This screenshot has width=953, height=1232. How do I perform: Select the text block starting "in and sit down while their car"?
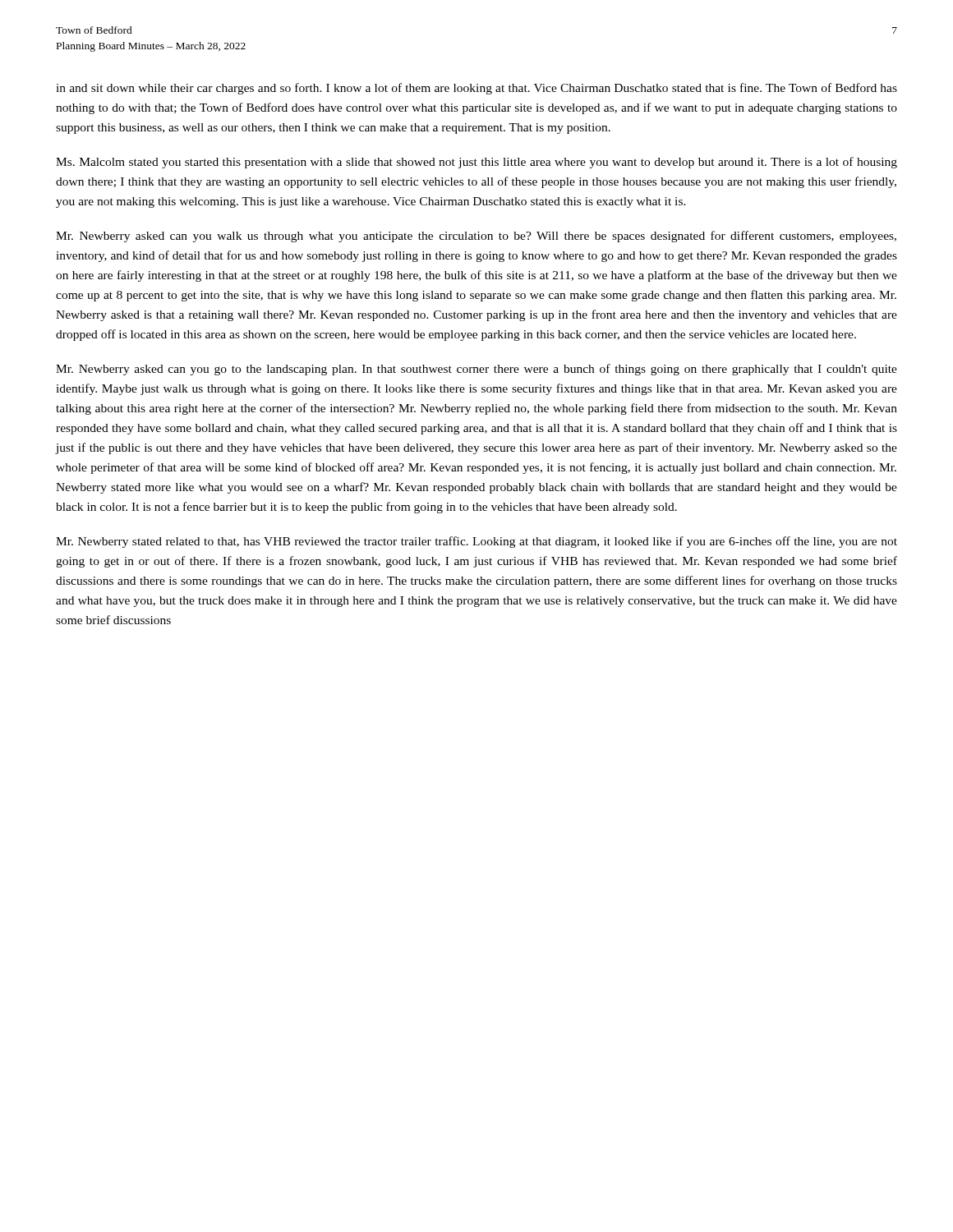coord(476,107)
